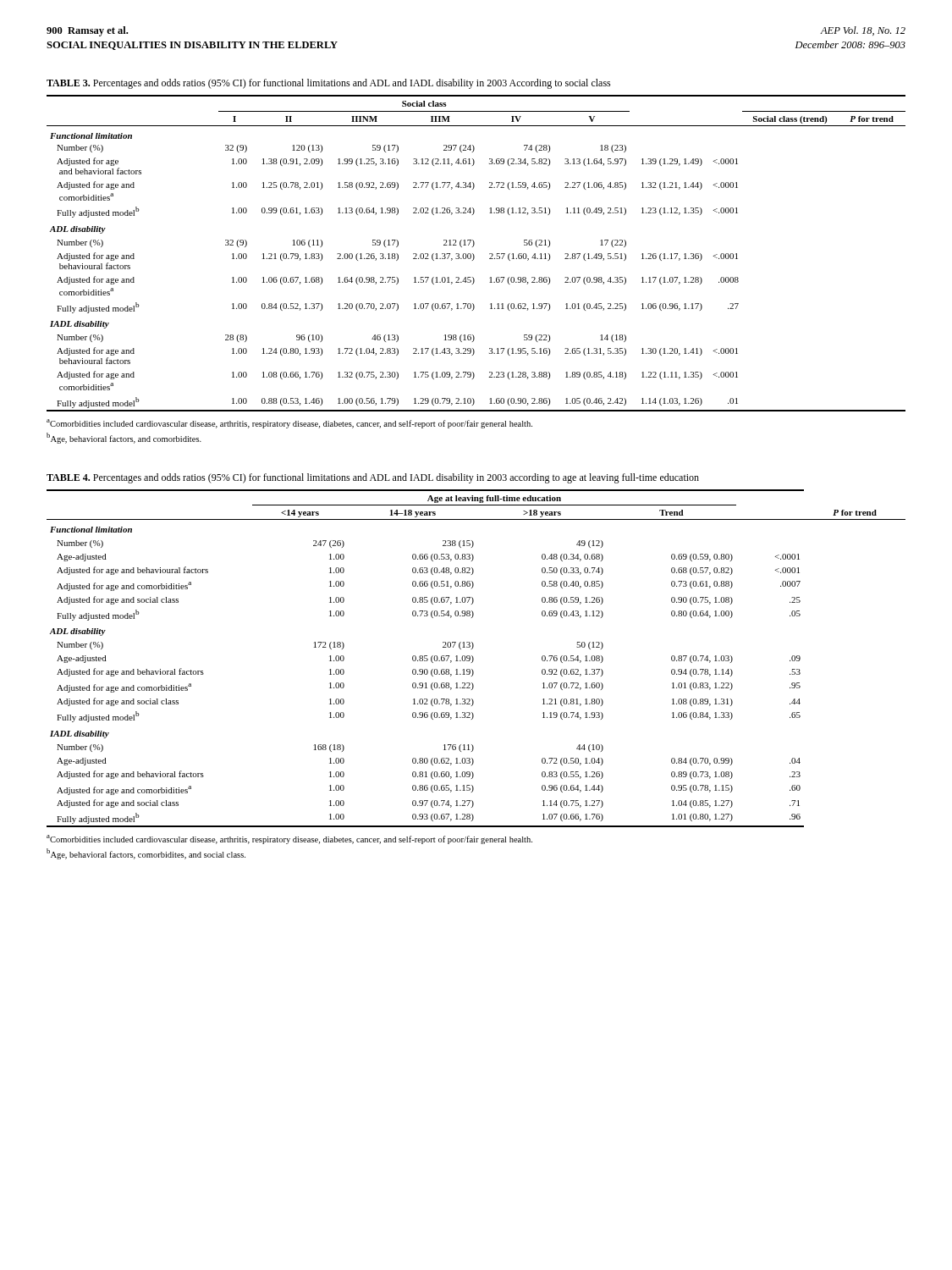Select the caption that says "TABLE 3. Percentages and odds ratios"
Viewport: 952px width, 1270px height.
point(329,83)
